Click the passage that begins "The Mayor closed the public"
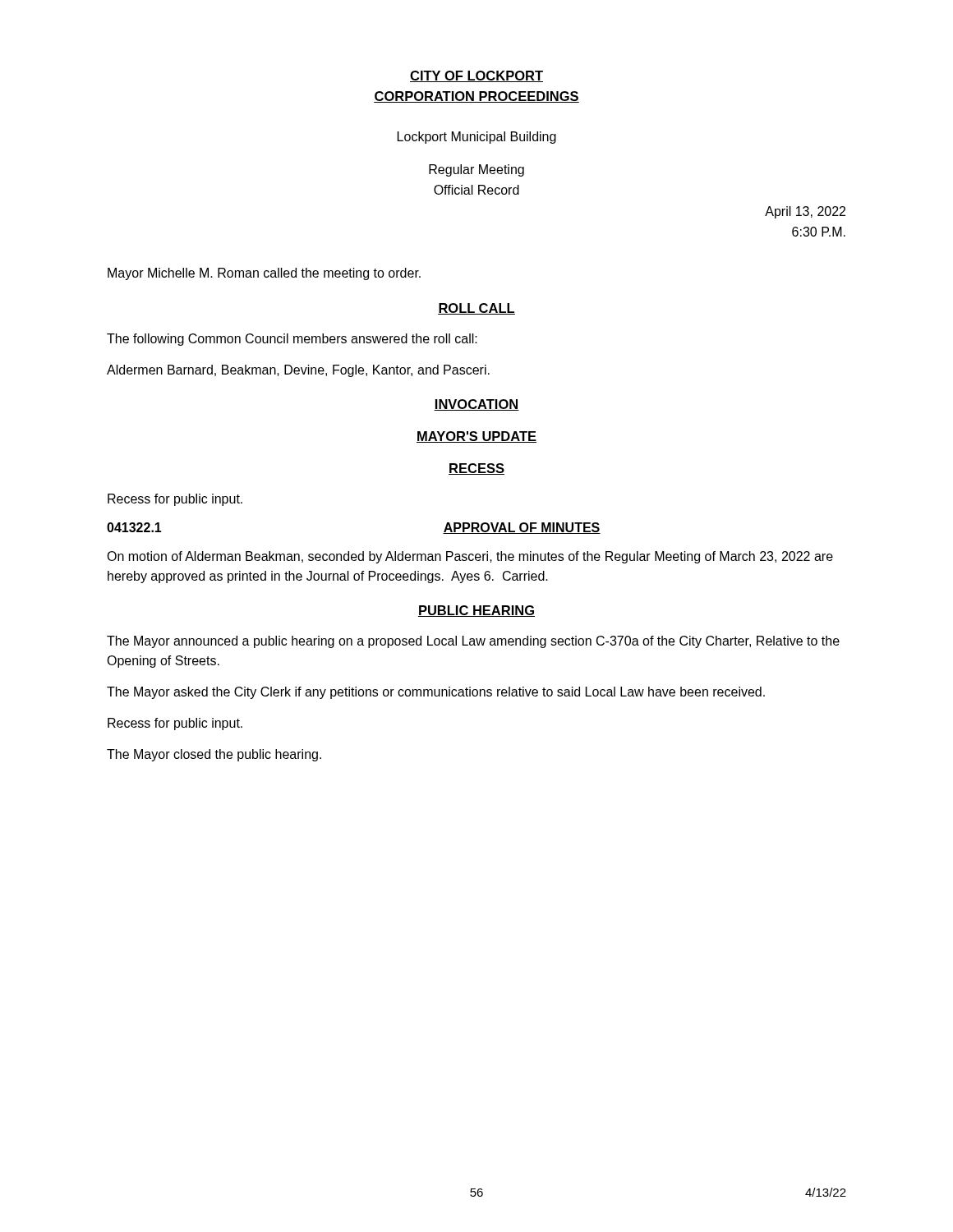Image resolution: width=953 pixels, height=1232 pixels. tap(215, 754)
